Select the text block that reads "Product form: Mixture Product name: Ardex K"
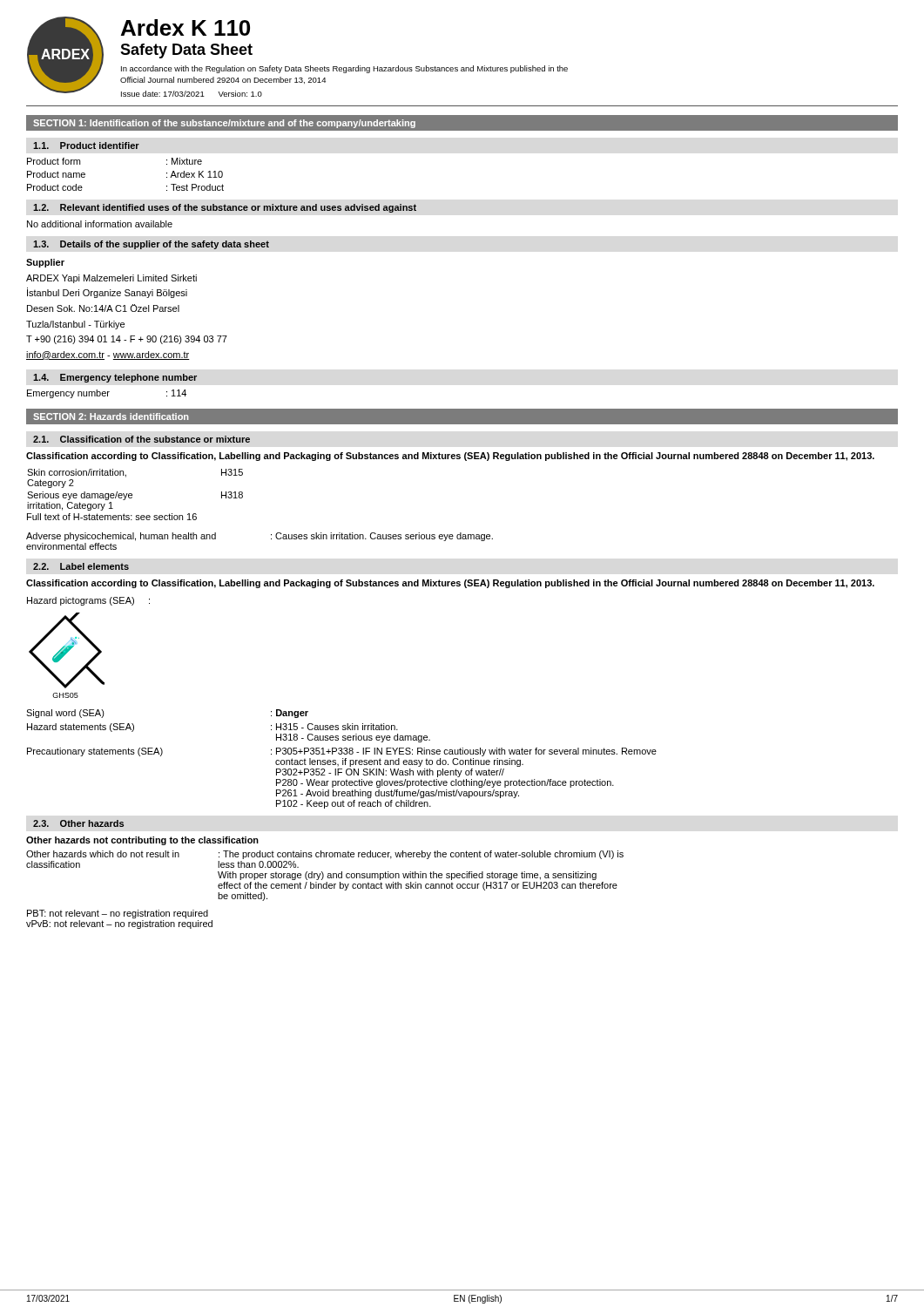The height and width of the screenshot is (1307, 924). (x=53, y=161)
